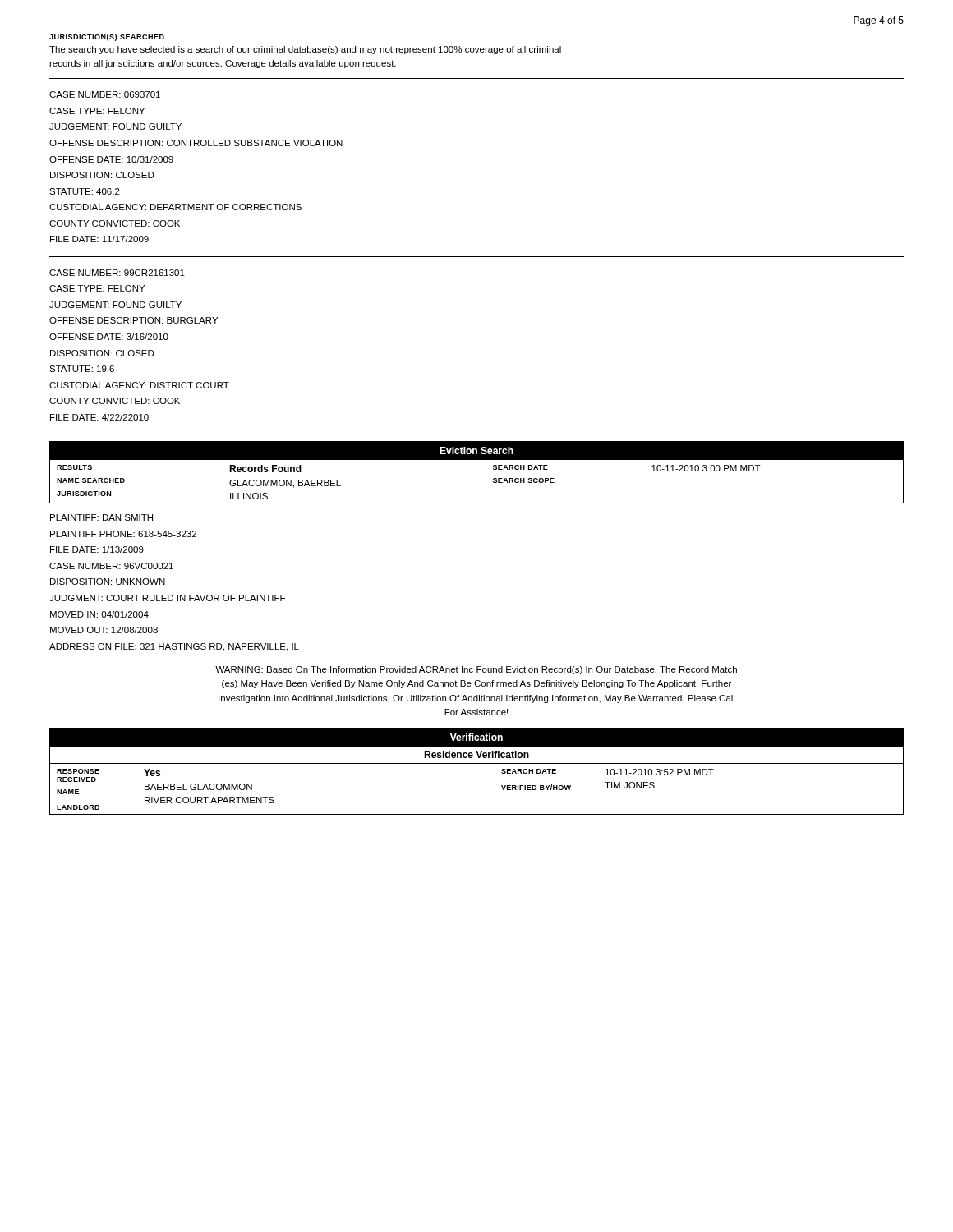Locate the text block that reads "WARNING: Based On The Information Provided"

coord(476,691)
